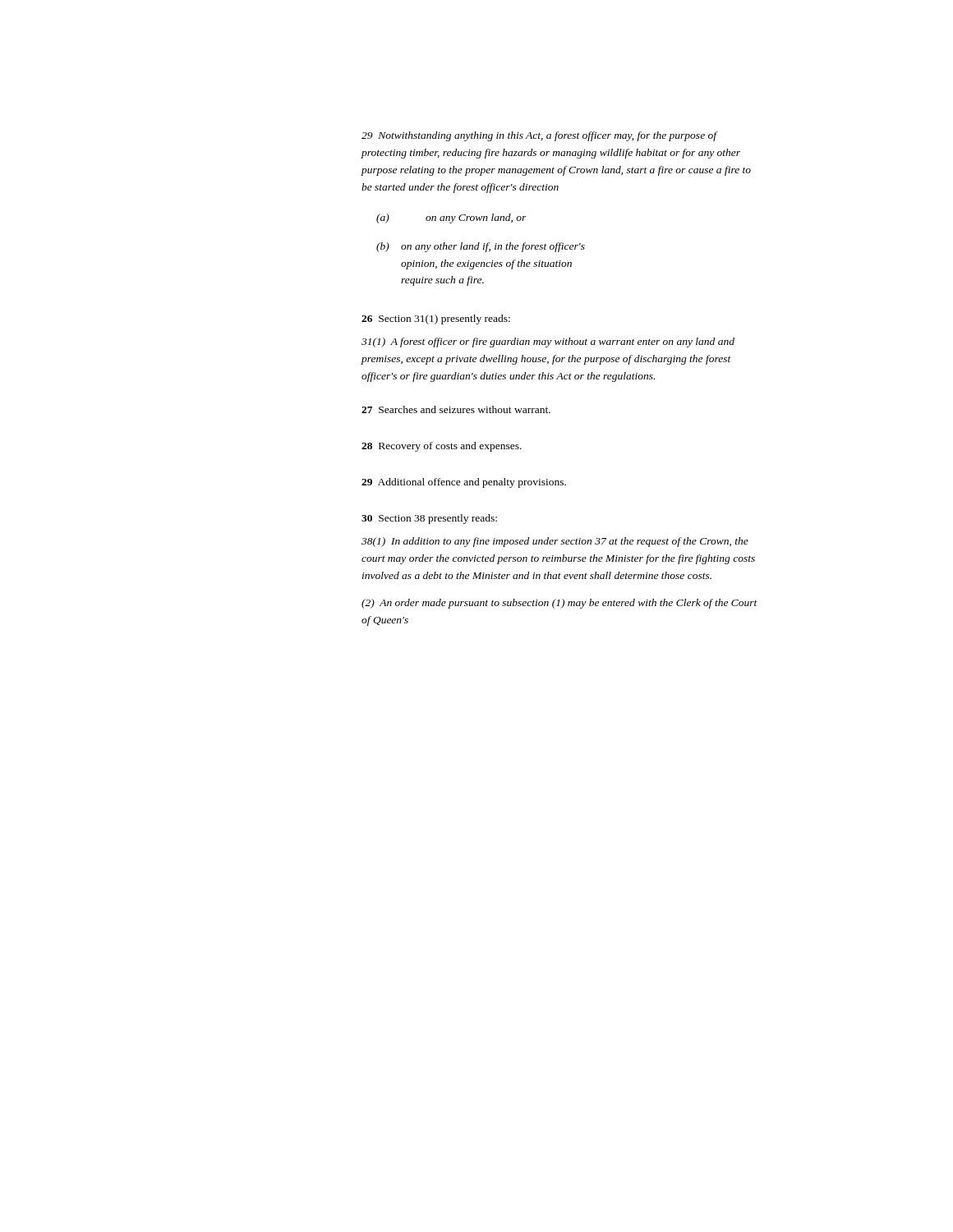Locate the list item that says "(b) on any other land if, in"
Screen dimensions: 1232x953
(570, 264)
